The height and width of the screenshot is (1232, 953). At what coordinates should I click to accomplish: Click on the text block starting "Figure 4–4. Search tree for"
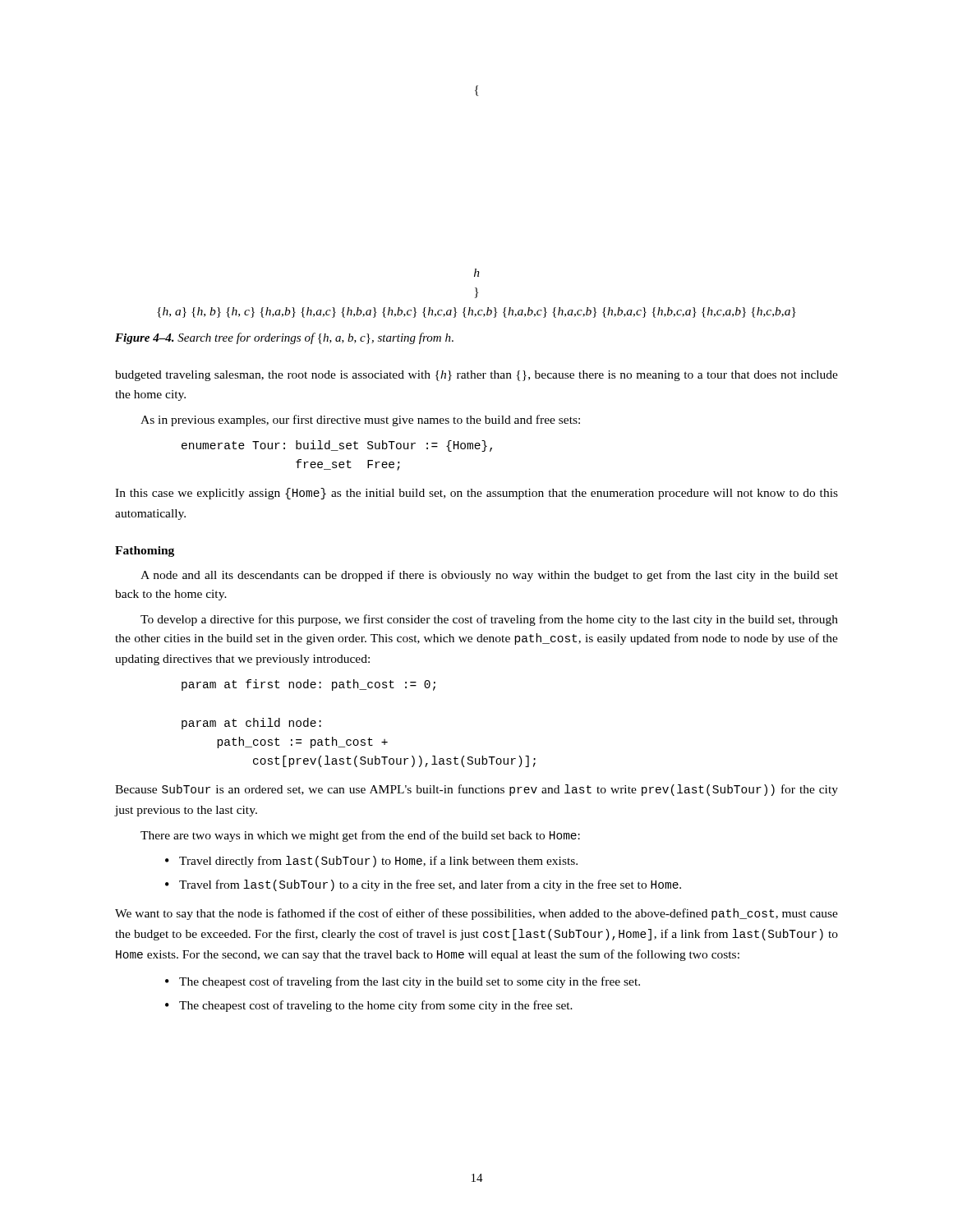coord(285,337)
